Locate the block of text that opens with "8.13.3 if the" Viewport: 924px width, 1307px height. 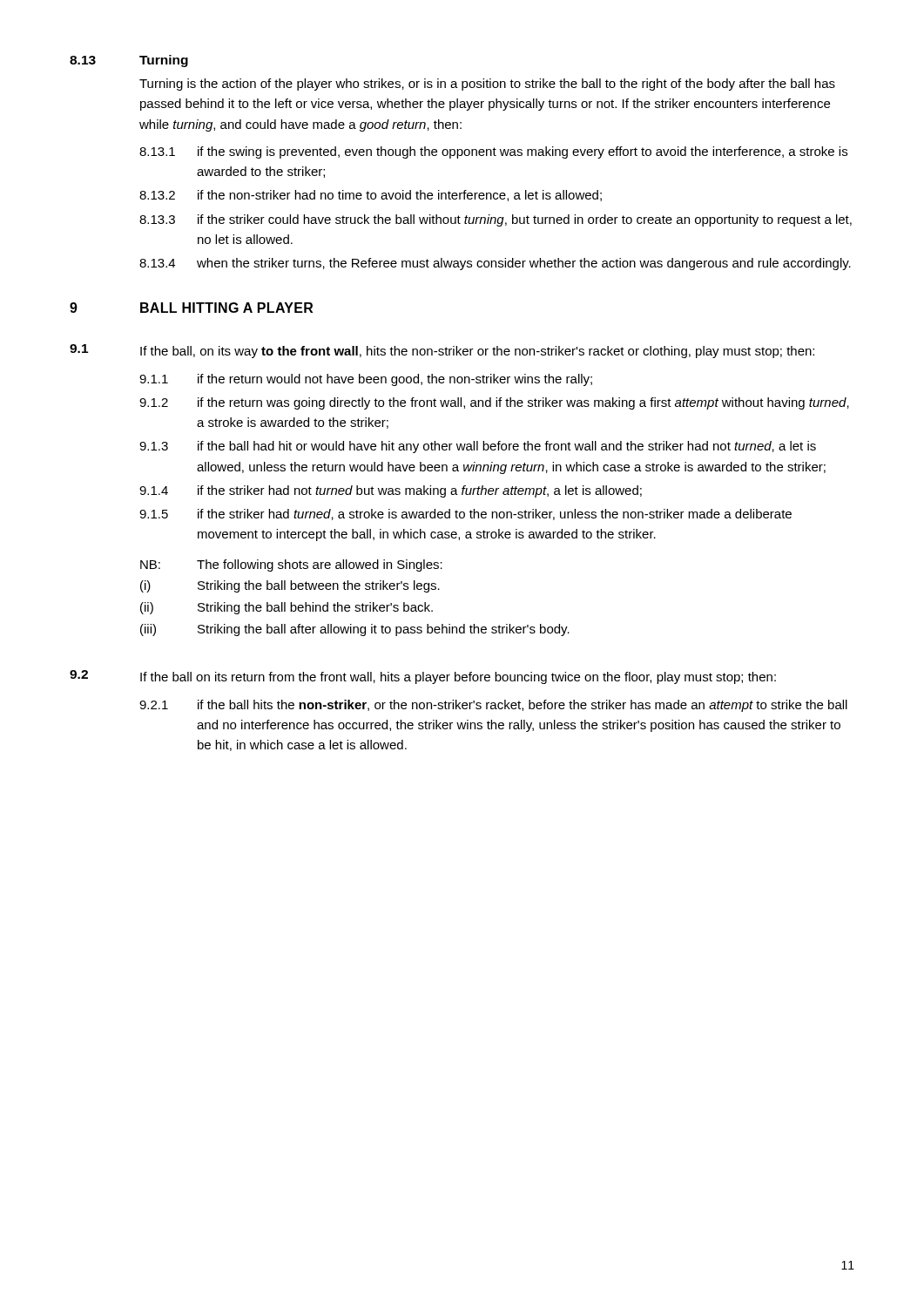[x=497, y=229]
